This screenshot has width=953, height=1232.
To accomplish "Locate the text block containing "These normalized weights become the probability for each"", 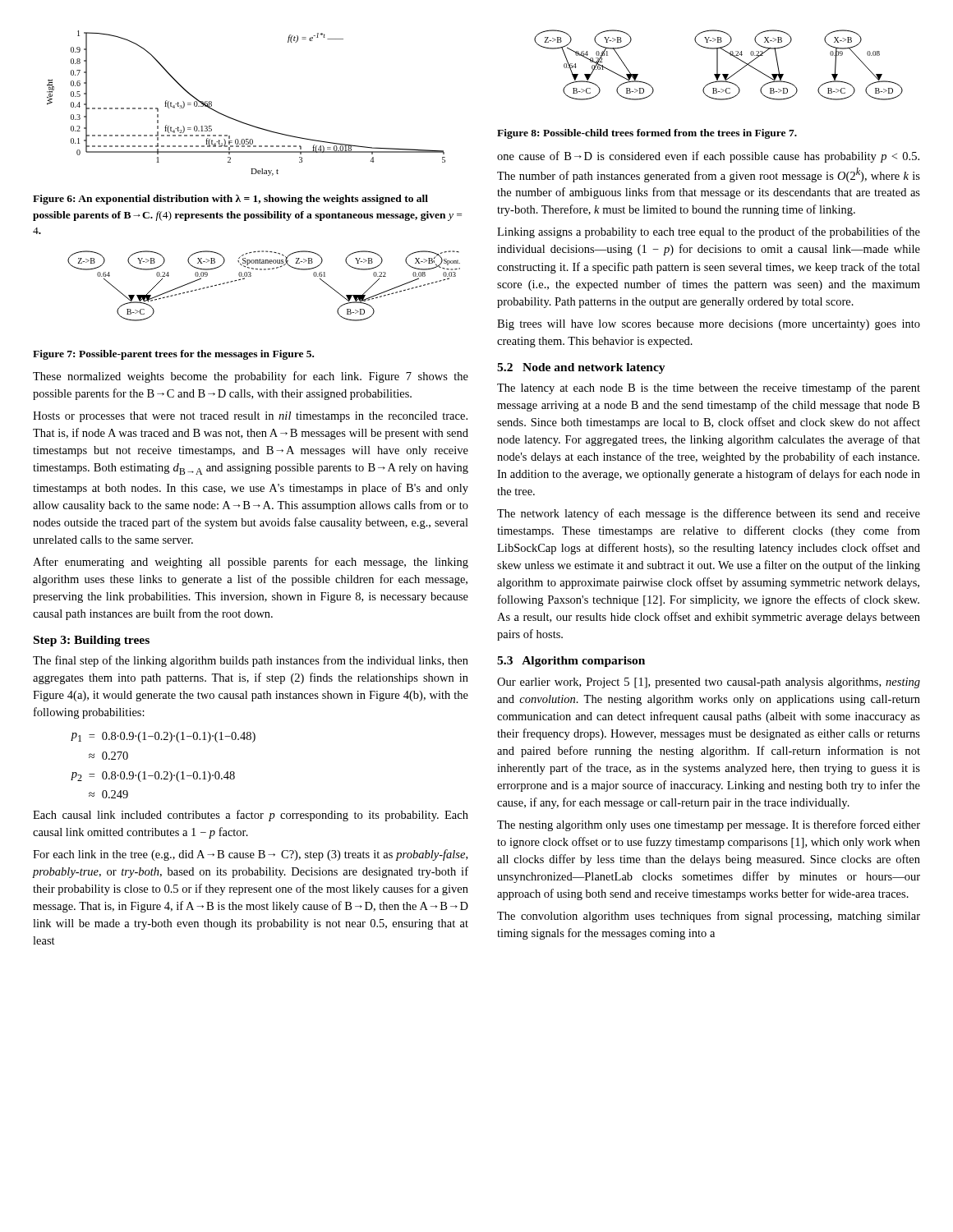I will 251,495.
